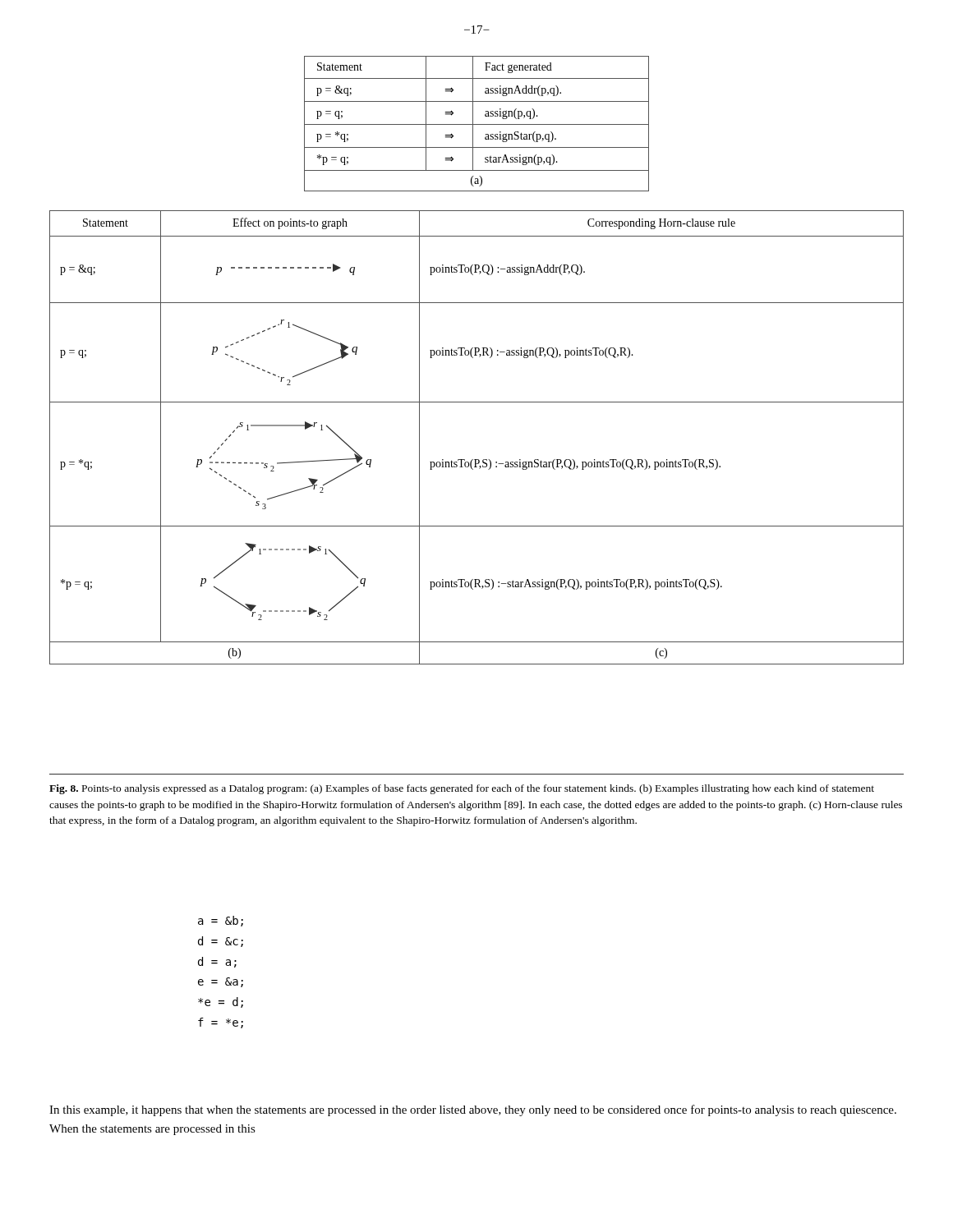This screenshot has width=953, height=1232.
Task: Find the caption that says "Fig. 8. Points-to analysis expressed as"
Action: click(x=476, y=804)
